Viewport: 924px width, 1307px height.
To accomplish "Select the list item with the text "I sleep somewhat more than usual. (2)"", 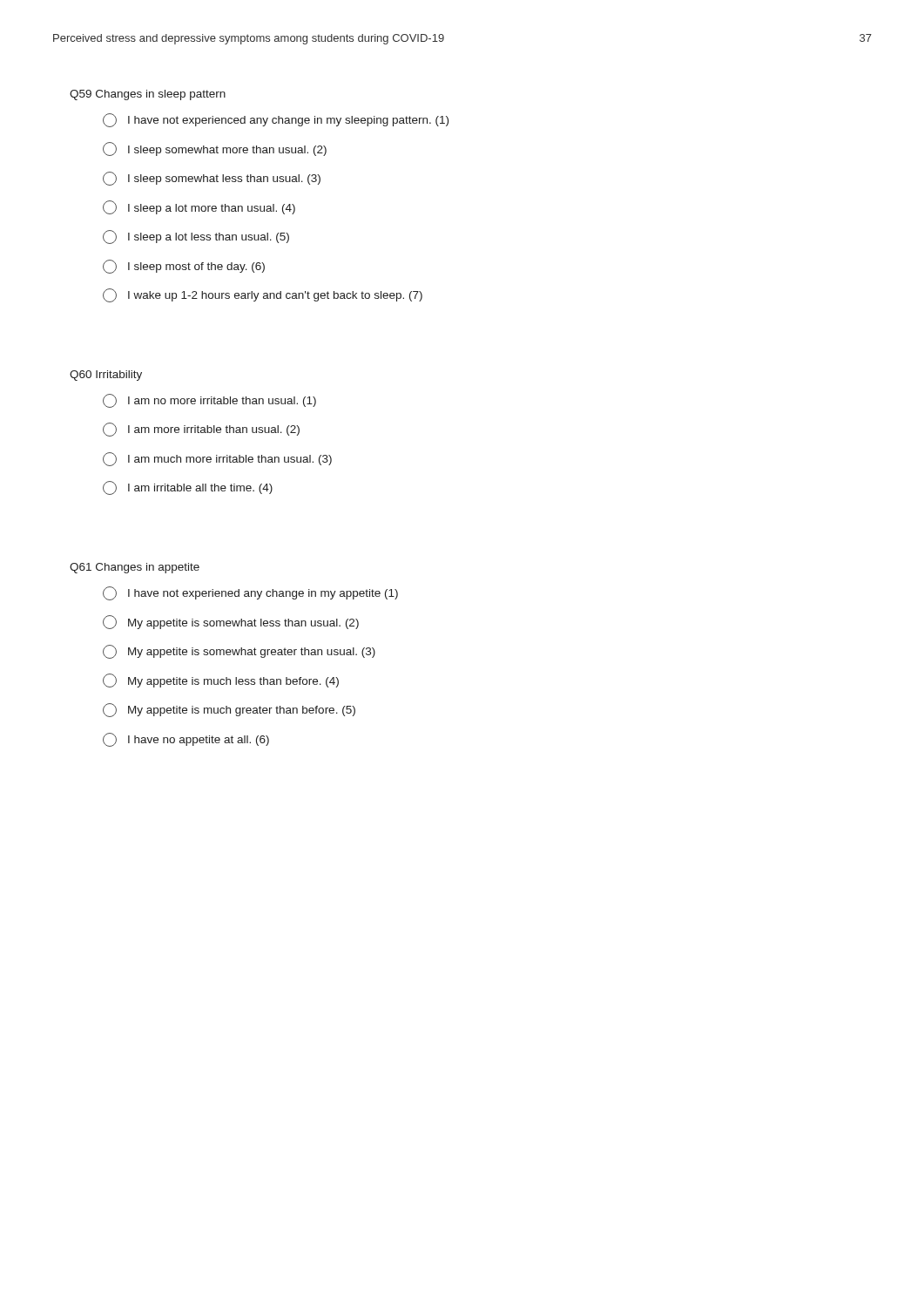I will click(215, 149).
